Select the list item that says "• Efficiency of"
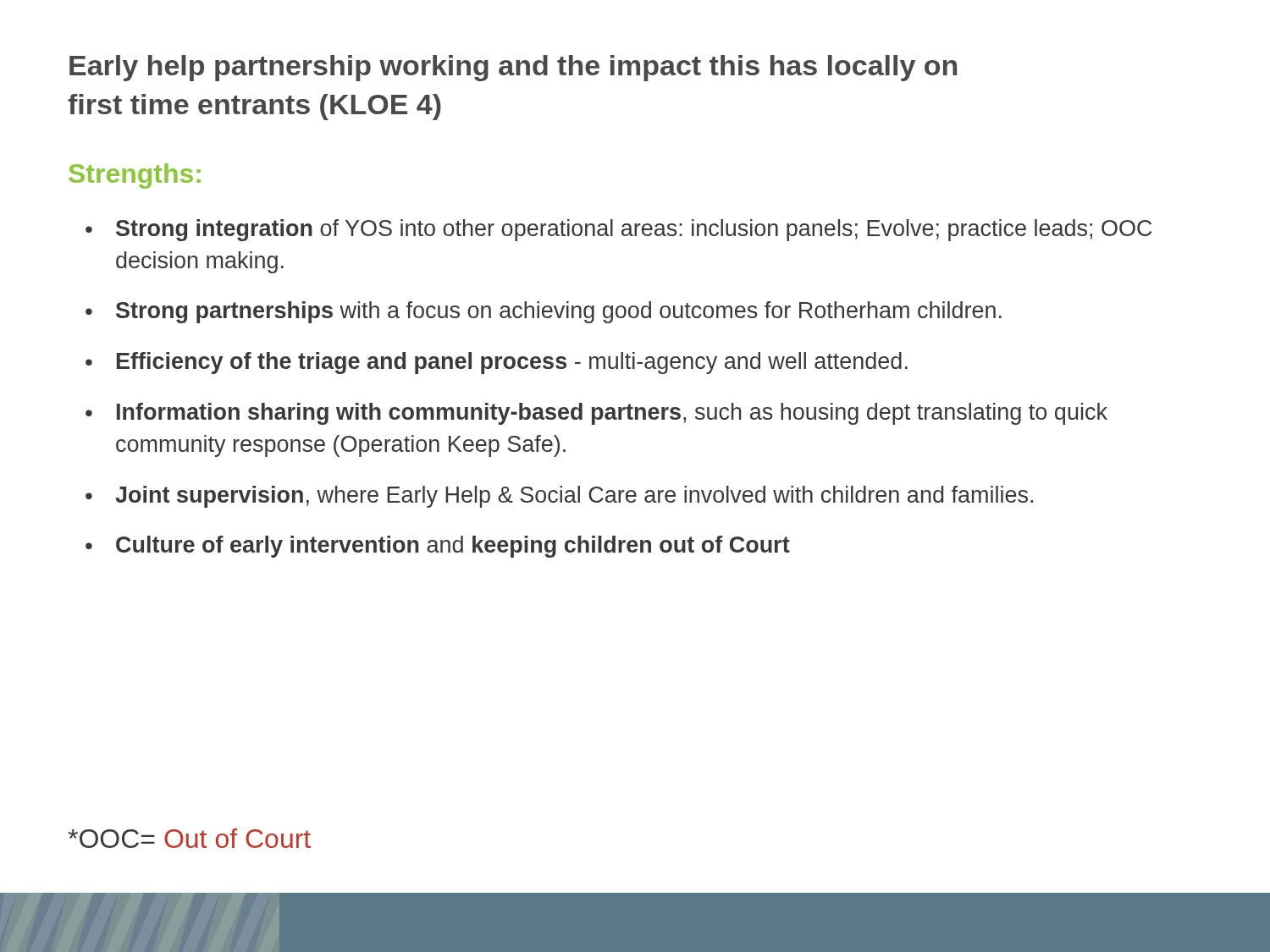Screen dimensions: 952x1270 [x=644, y=362]
